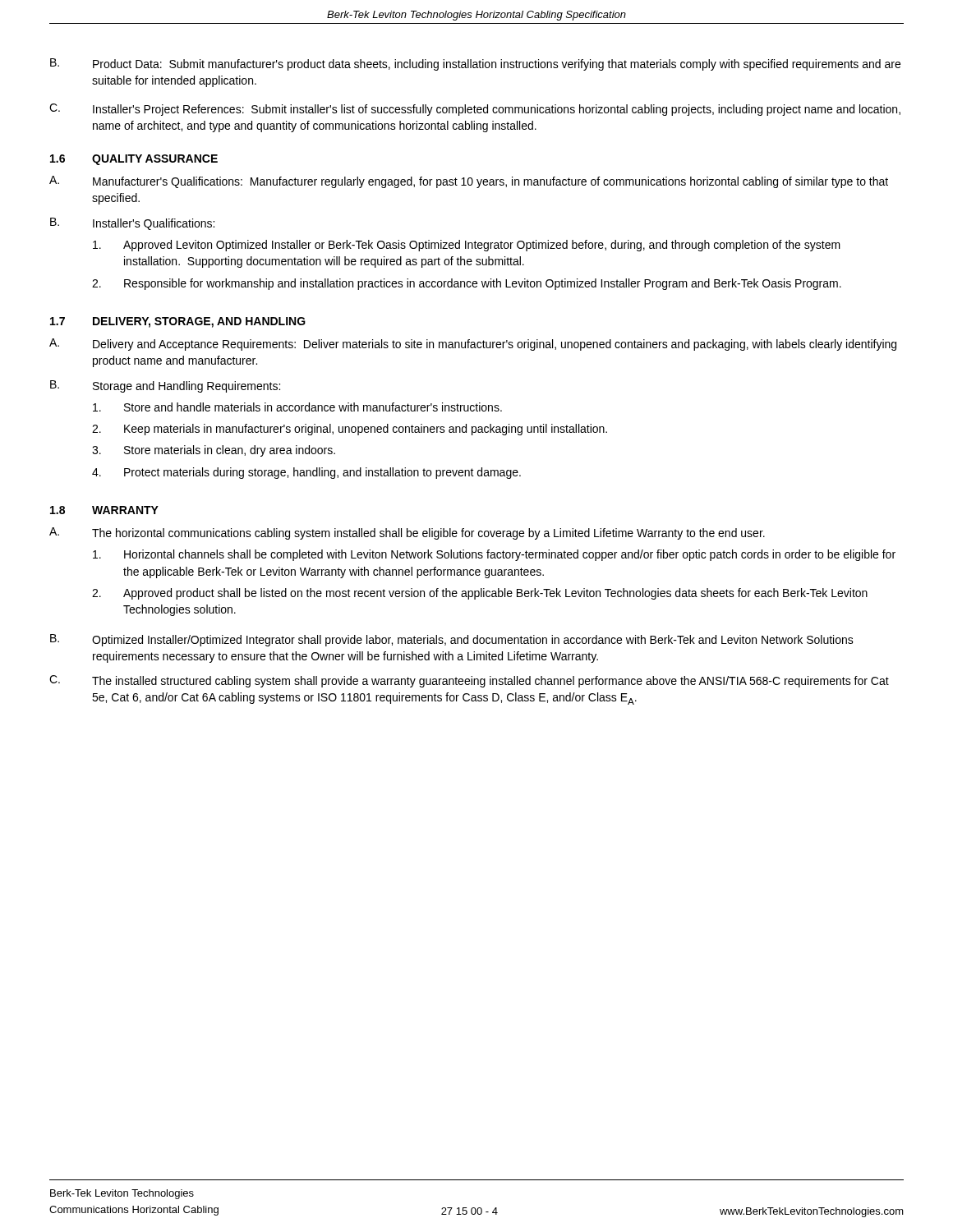The width and height of the screenshot is (953, 1232).
Task: Point to the passage starting "C. Installer's Project References: Submit"
Action: pos(476,117)
